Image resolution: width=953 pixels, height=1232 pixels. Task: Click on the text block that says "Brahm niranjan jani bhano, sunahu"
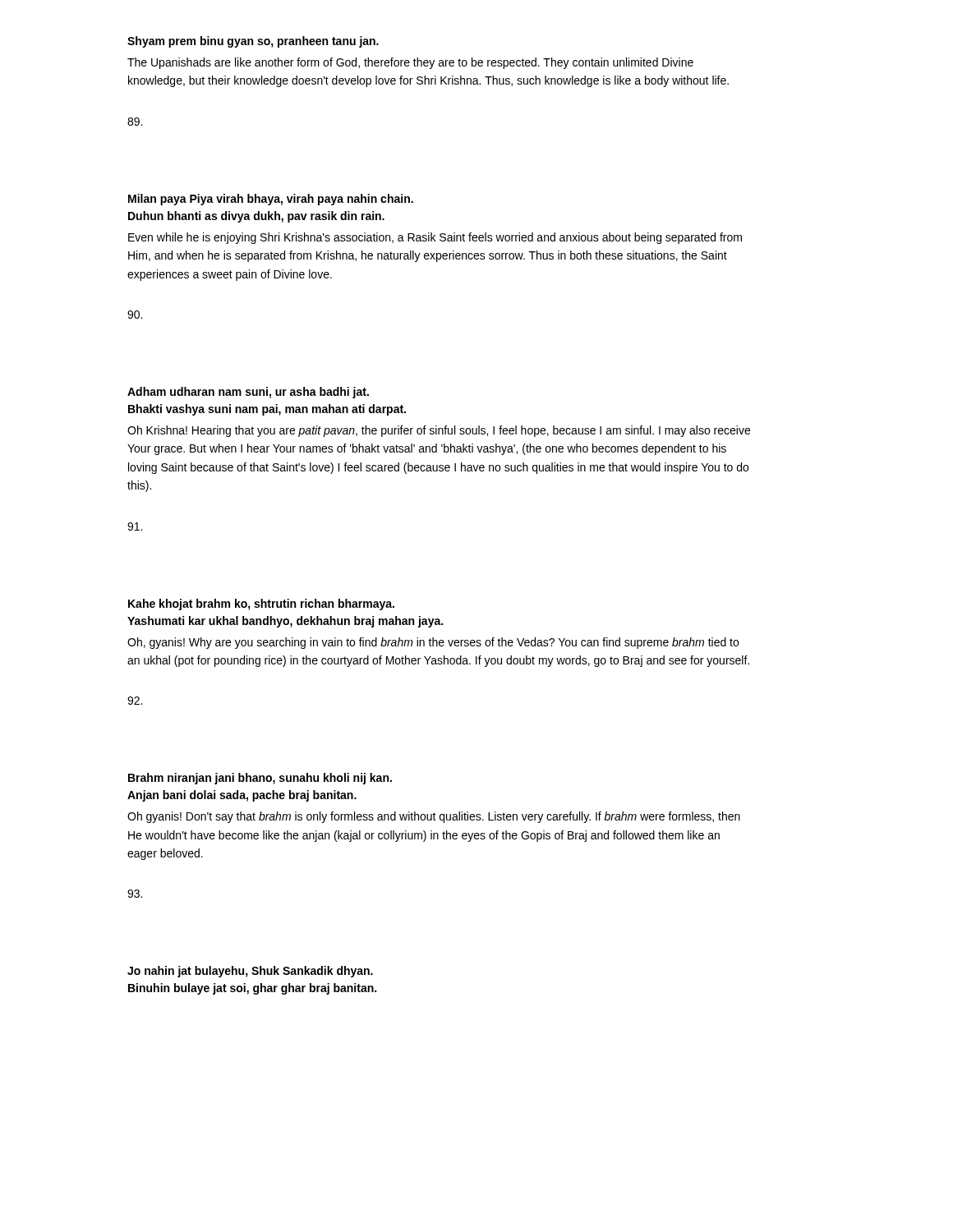pos(440,816)
